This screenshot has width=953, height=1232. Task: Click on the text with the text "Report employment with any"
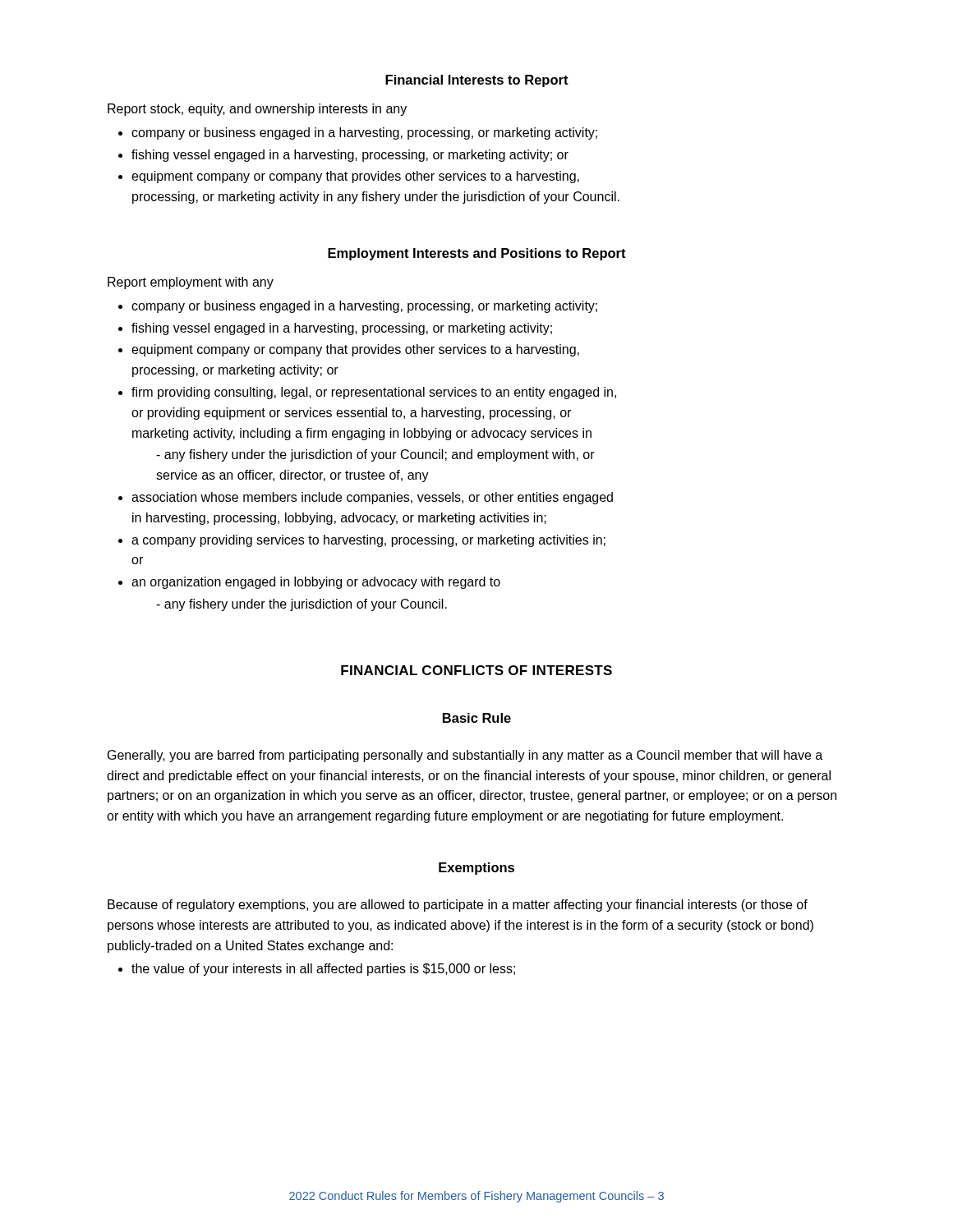pyautogui.click(x=190, y=282)
